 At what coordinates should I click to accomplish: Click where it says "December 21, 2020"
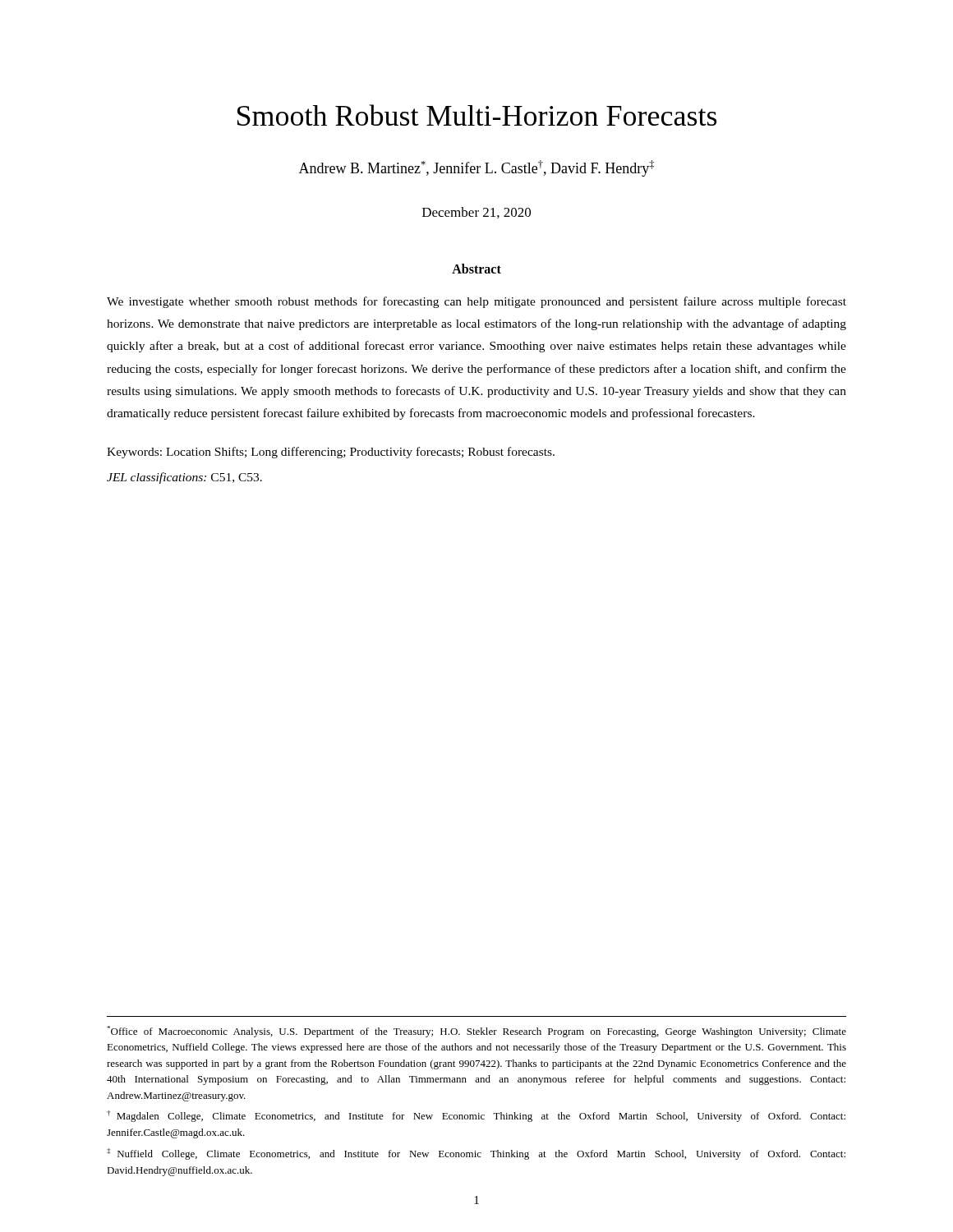[x=476, y=212]
